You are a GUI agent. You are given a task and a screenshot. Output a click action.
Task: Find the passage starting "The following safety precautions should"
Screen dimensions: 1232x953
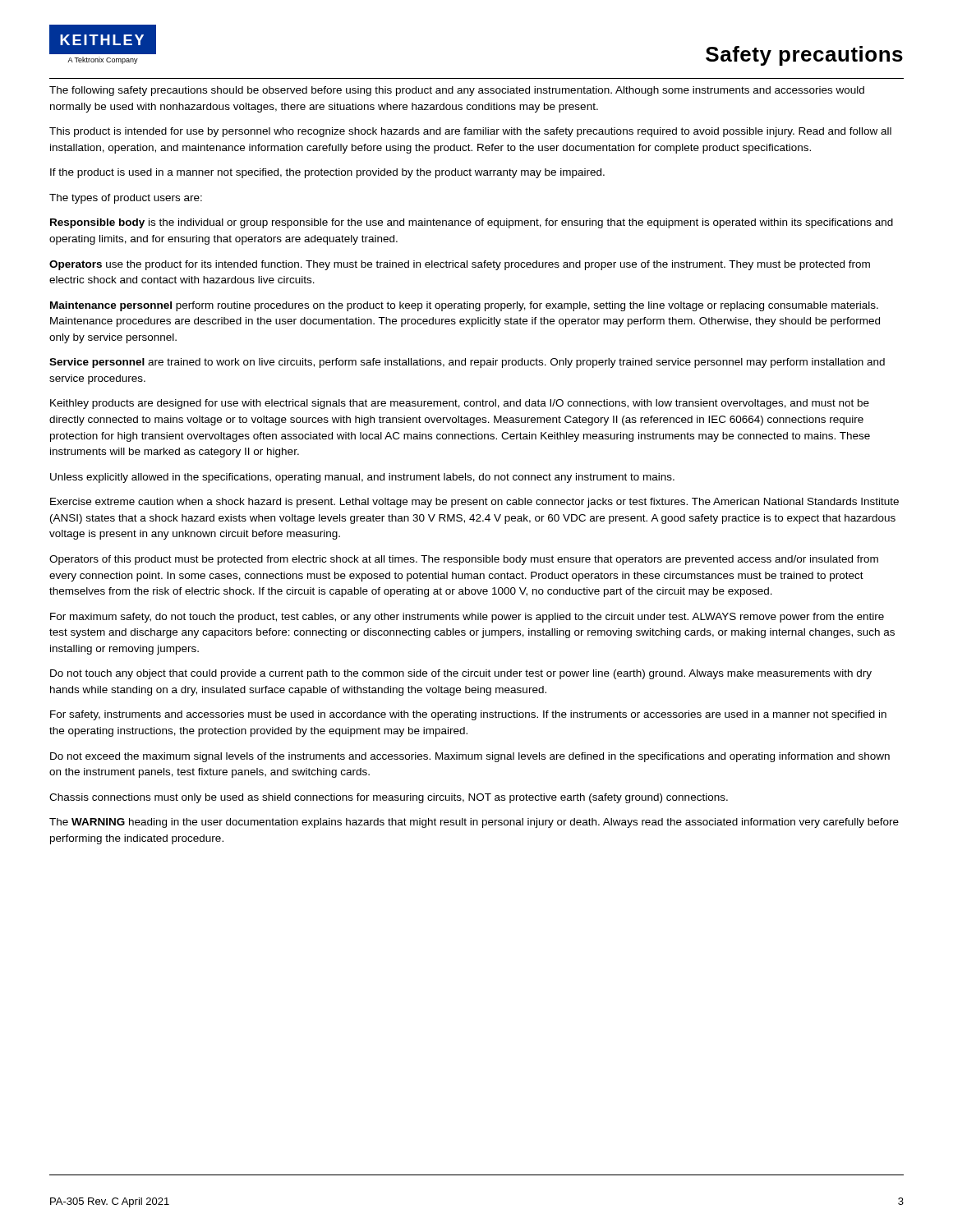(457, 98)
